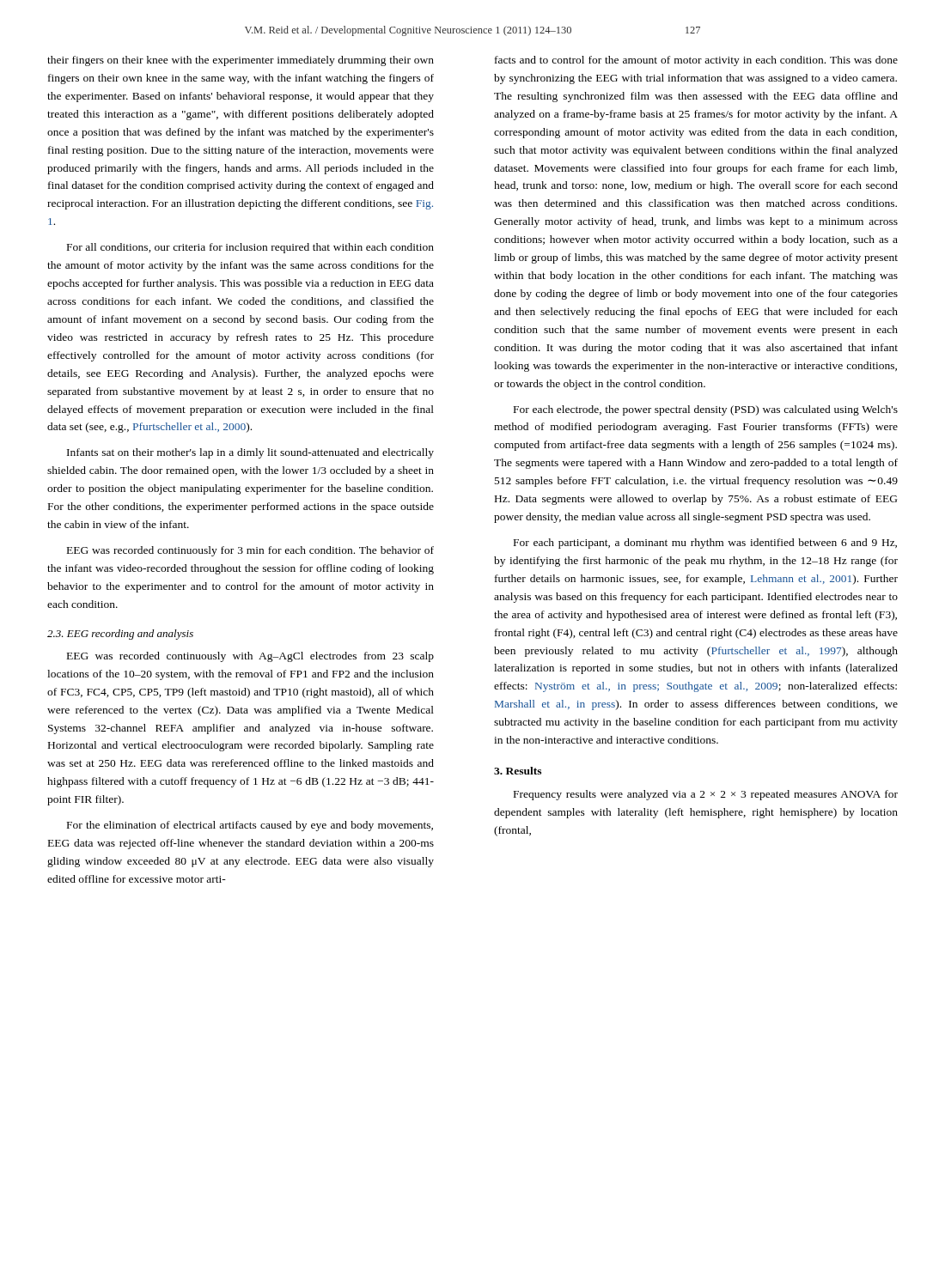Find the block on this page that starts "EEG was recorded continuously for 3 min"
The image size is (945, 1288).
click(x=241, y=578)
